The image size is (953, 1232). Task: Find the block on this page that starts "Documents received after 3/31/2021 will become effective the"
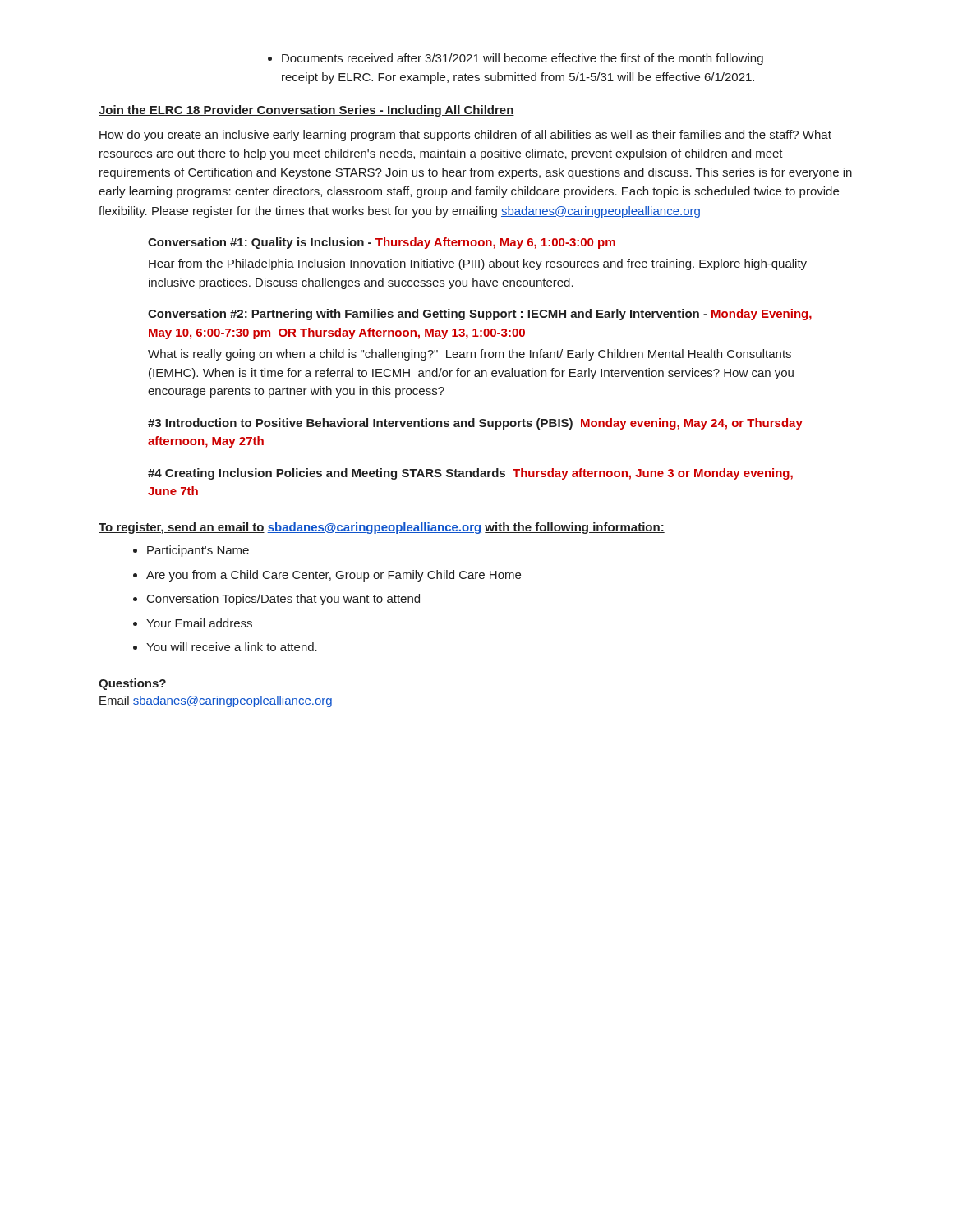point(526,68)
